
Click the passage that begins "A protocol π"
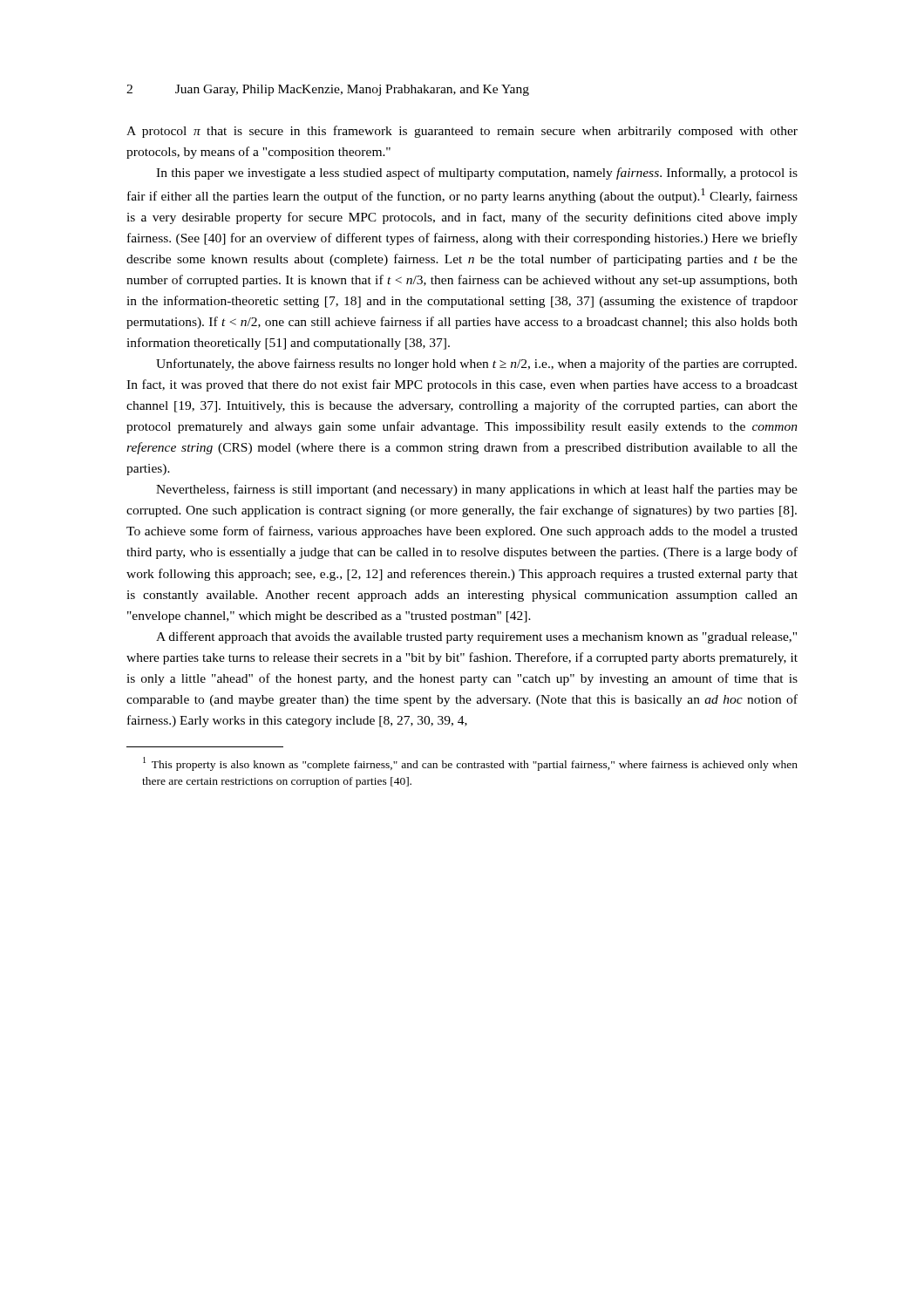tap(462, 425)
